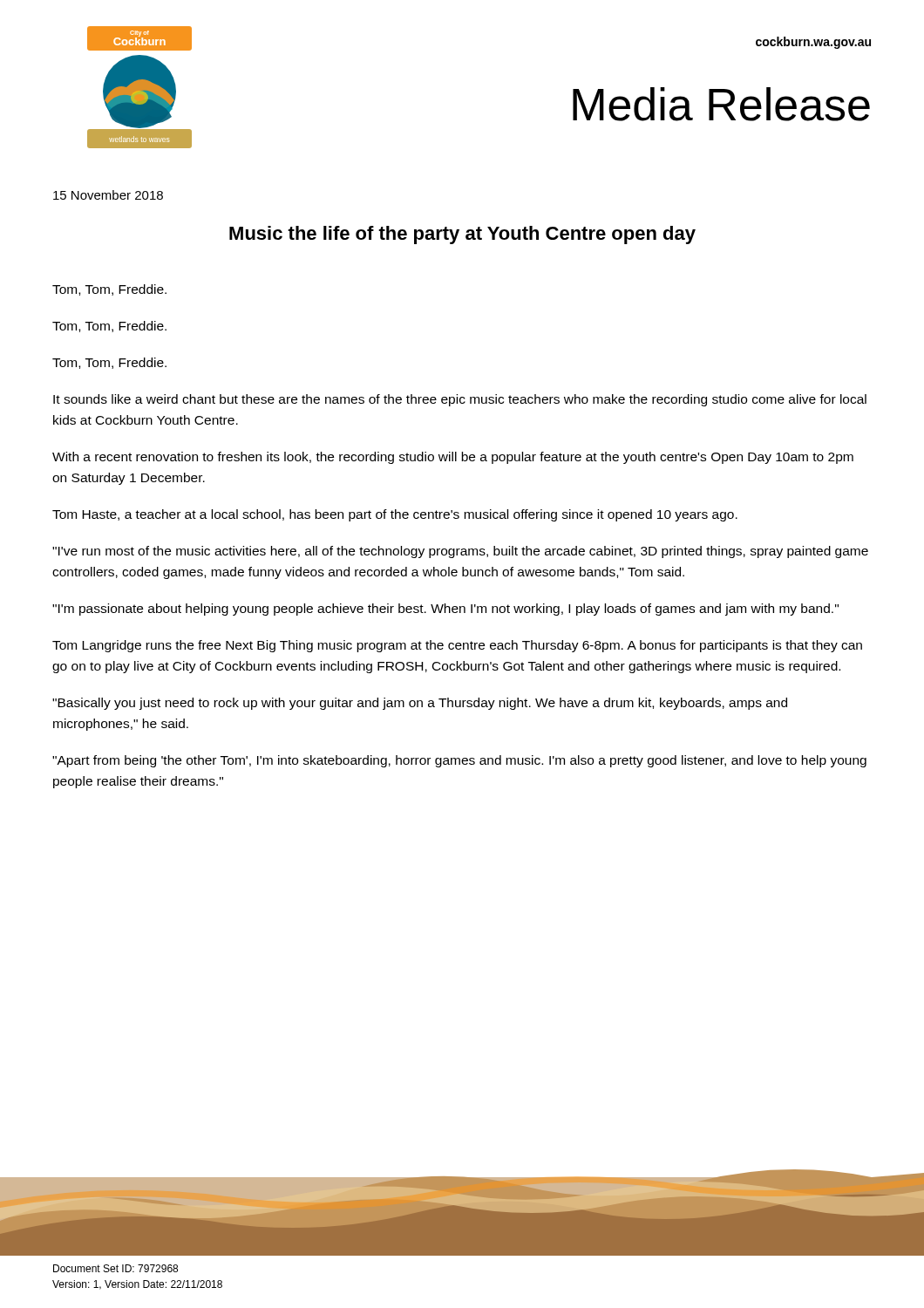Viewport: 924px width, 1308px height.
Task: Click on the text starting "It sounds like a weird chant but"
Action: pyautogui.click(x=460, y=409)
